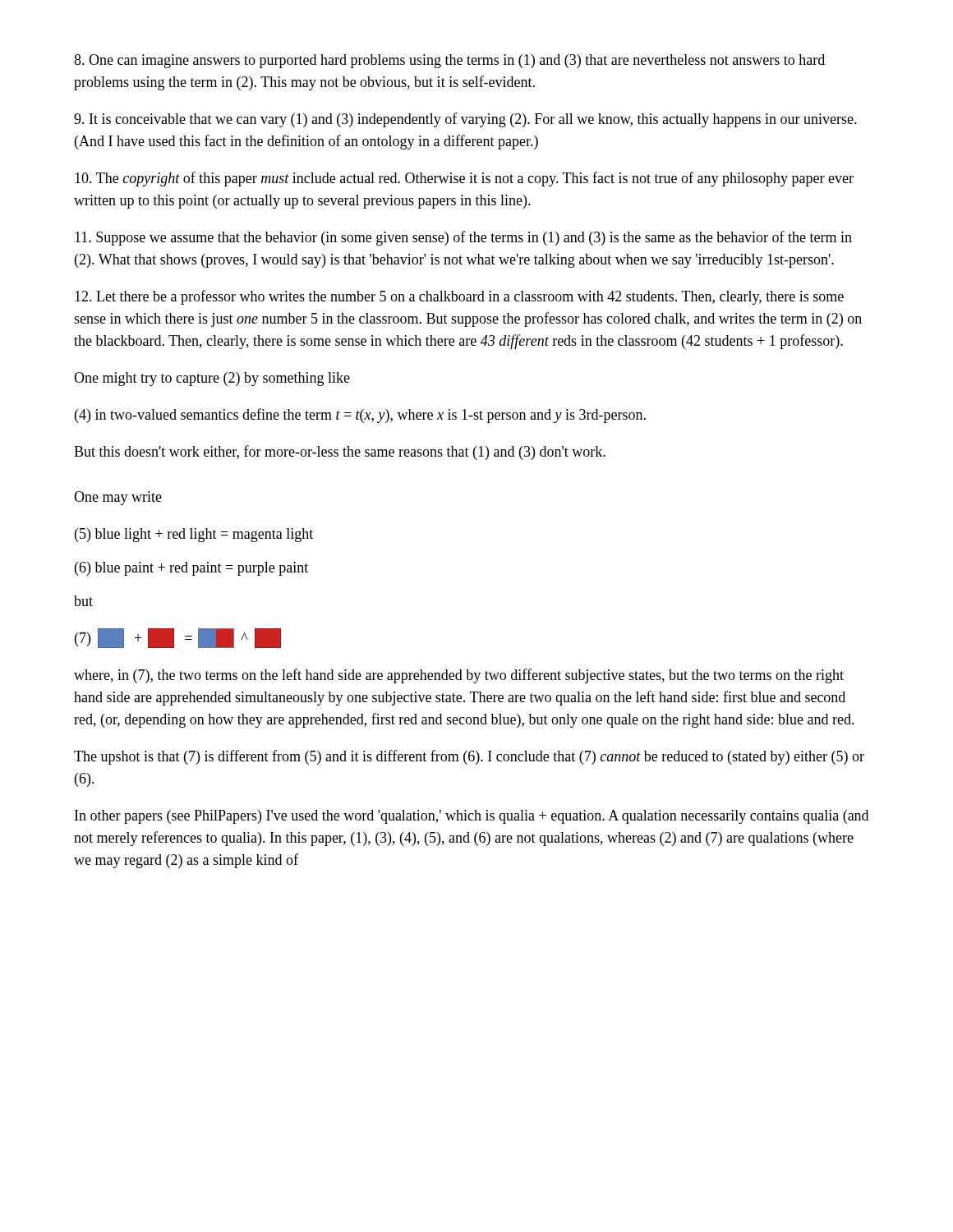Image resolution: width=953 pixels, height=1232 pixels.
Task: Select the block starting "11. Suppose we assume that the"
Action: click(463, 248)
